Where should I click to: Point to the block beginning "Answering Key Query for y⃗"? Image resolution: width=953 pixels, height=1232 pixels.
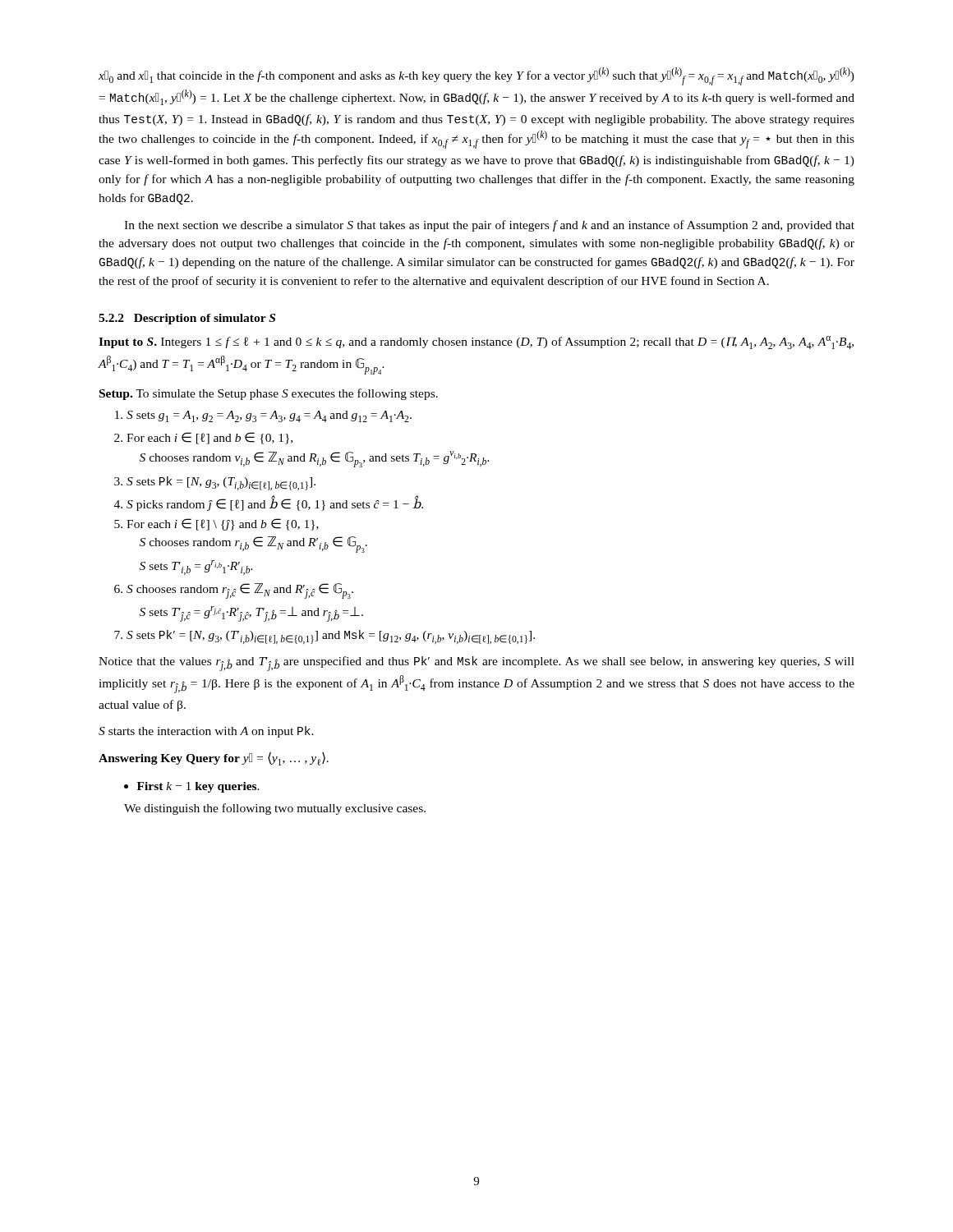[x=214, y=760]
